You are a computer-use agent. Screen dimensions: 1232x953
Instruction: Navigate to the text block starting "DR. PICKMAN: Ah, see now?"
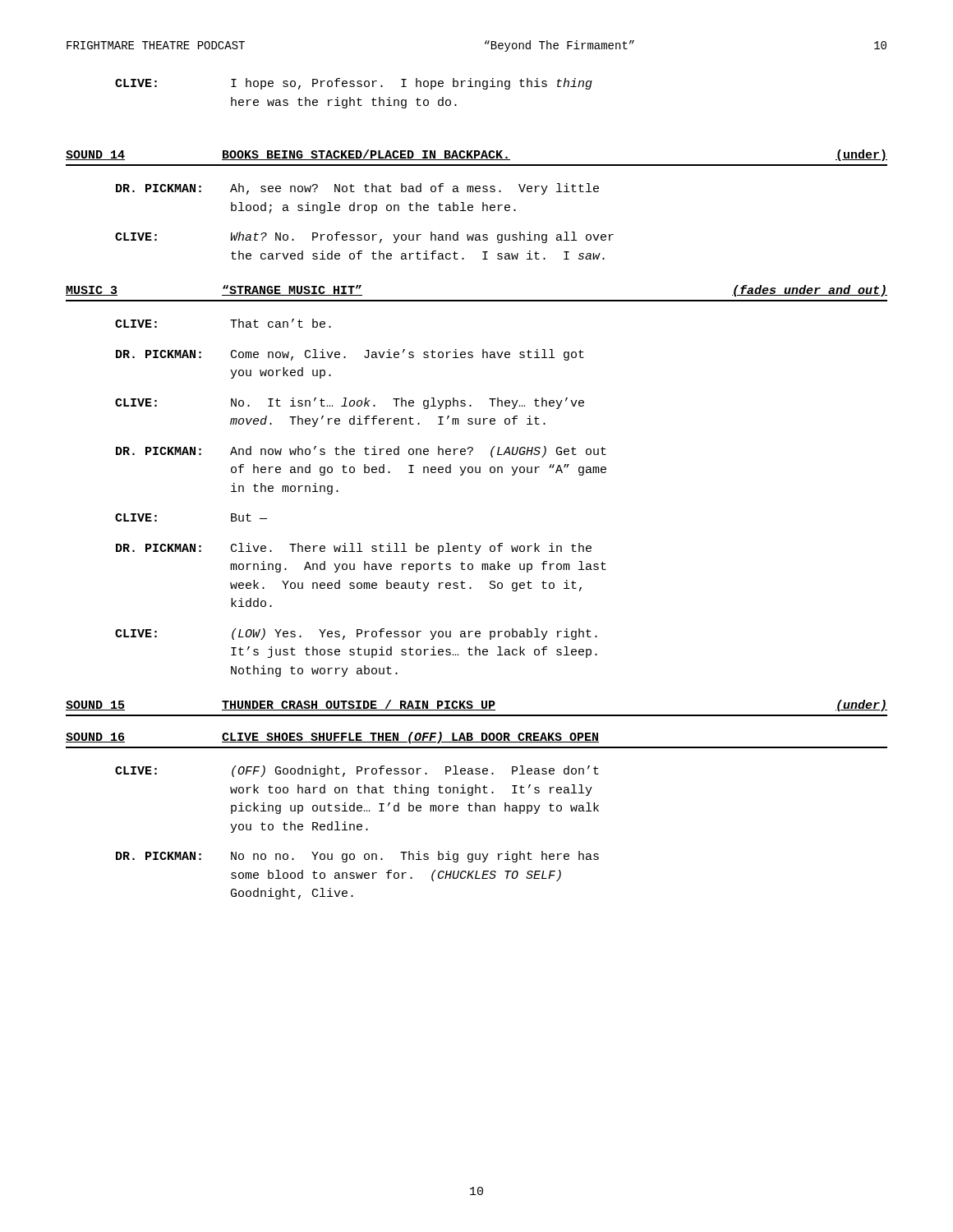476,199
